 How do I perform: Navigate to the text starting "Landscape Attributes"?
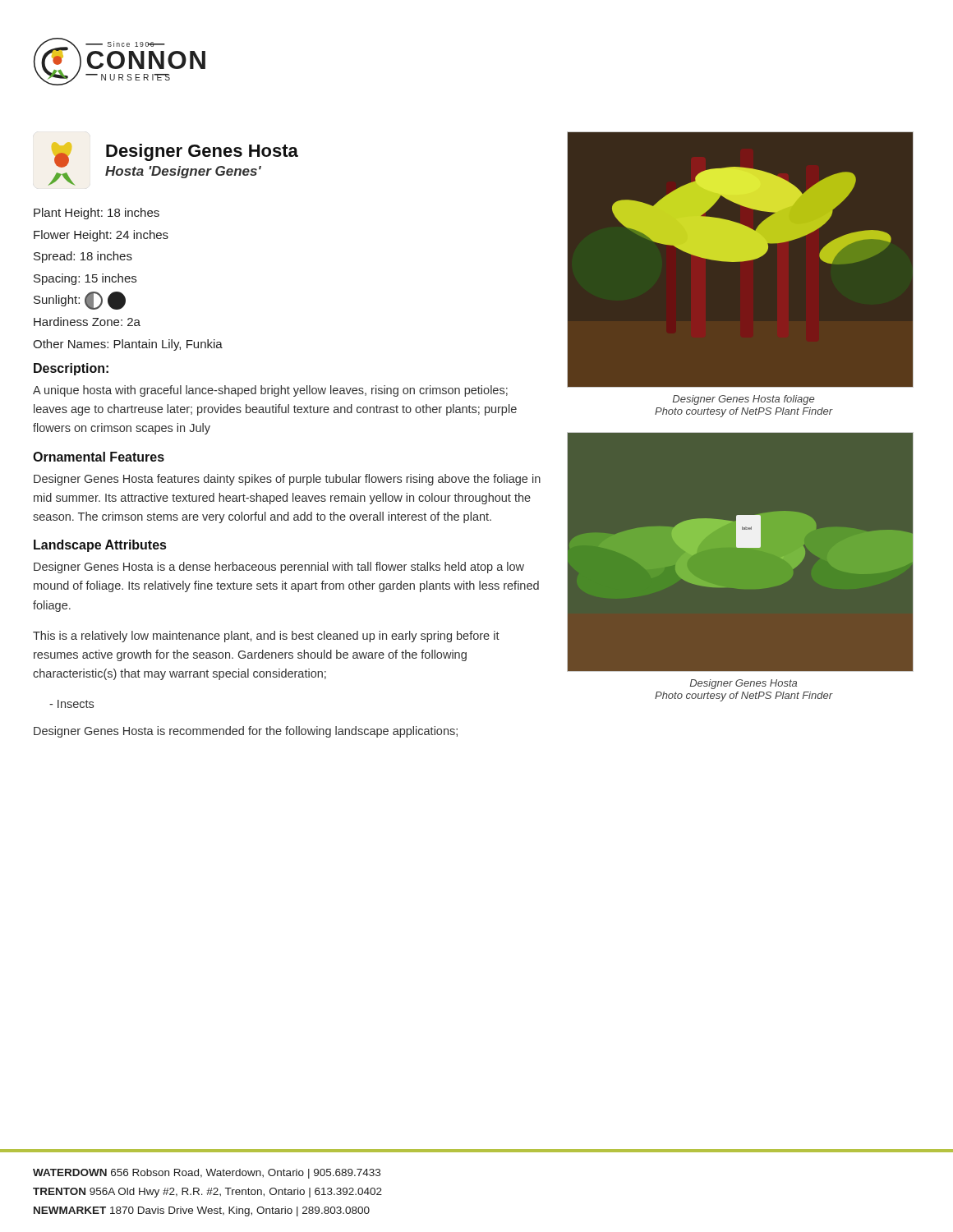click(x=100, y=545)
